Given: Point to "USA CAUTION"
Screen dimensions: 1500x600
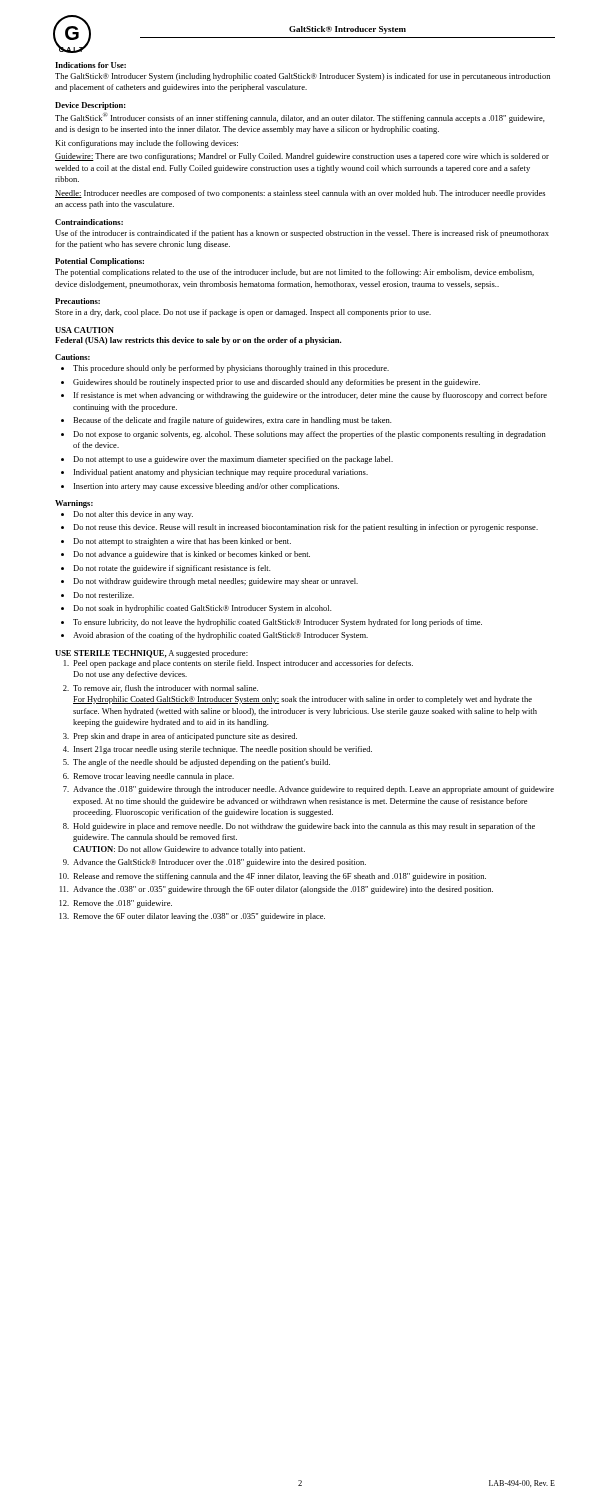Looking at the screenshot, I should [84, 330].
